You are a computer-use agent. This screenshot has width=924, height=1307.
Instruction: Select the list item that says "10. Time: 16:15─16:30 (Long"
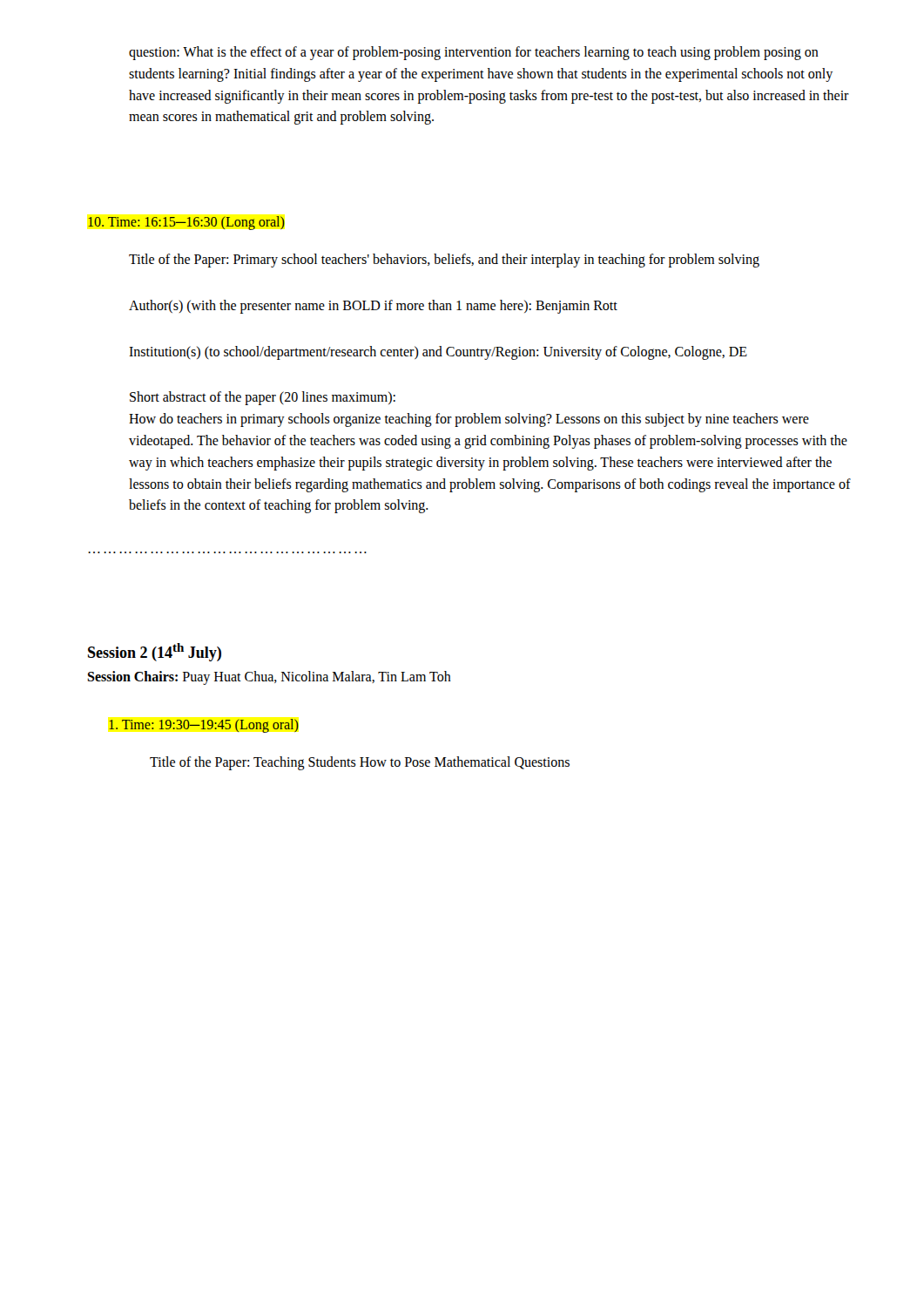(x=186, y=222)
